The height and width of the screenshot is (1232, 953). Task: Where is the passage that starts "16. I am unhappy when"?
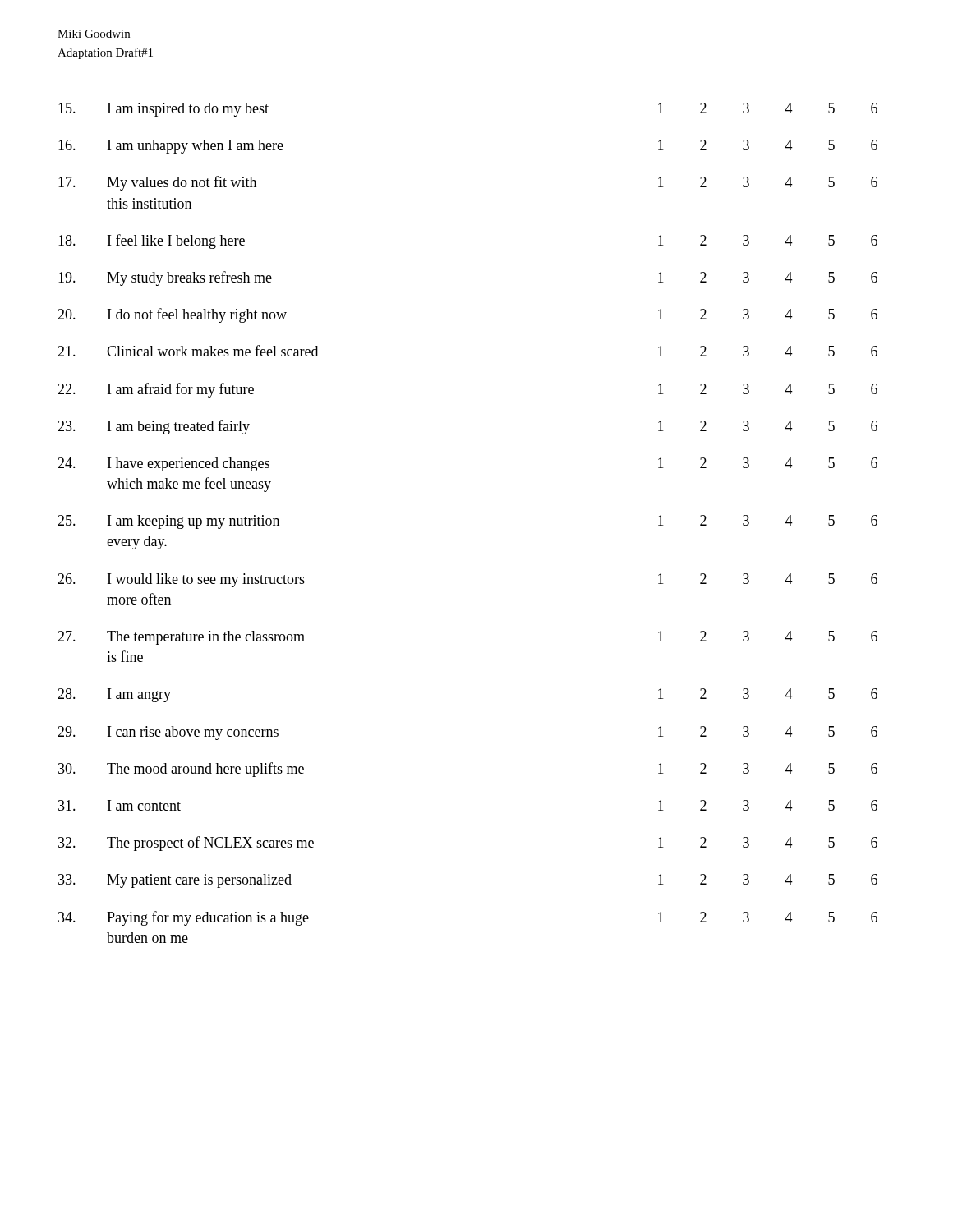200,147
